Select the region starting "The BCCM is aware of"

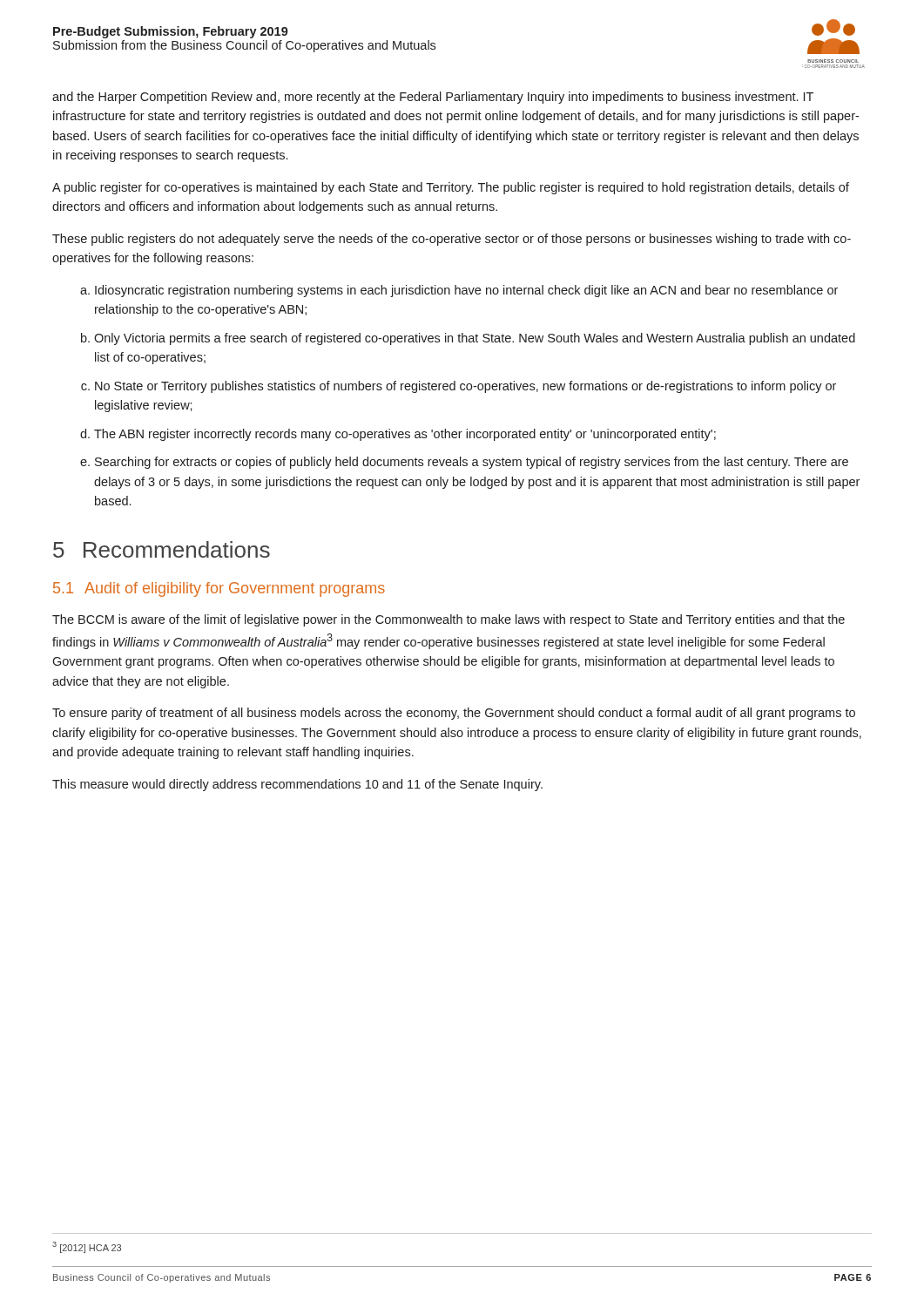tap(462, 651)
